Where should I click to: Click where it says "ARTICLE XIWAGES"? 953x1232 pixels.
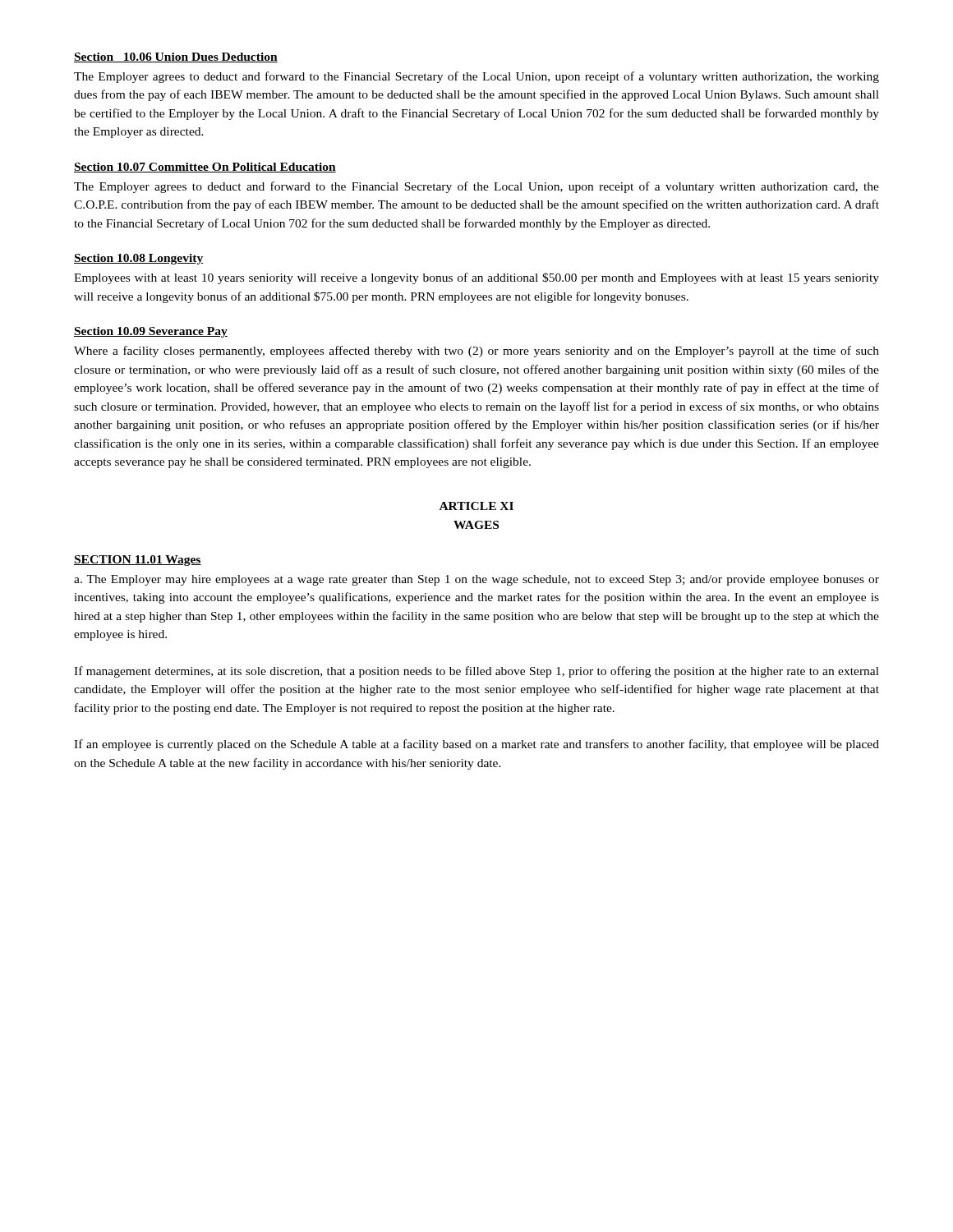point(476,515)
